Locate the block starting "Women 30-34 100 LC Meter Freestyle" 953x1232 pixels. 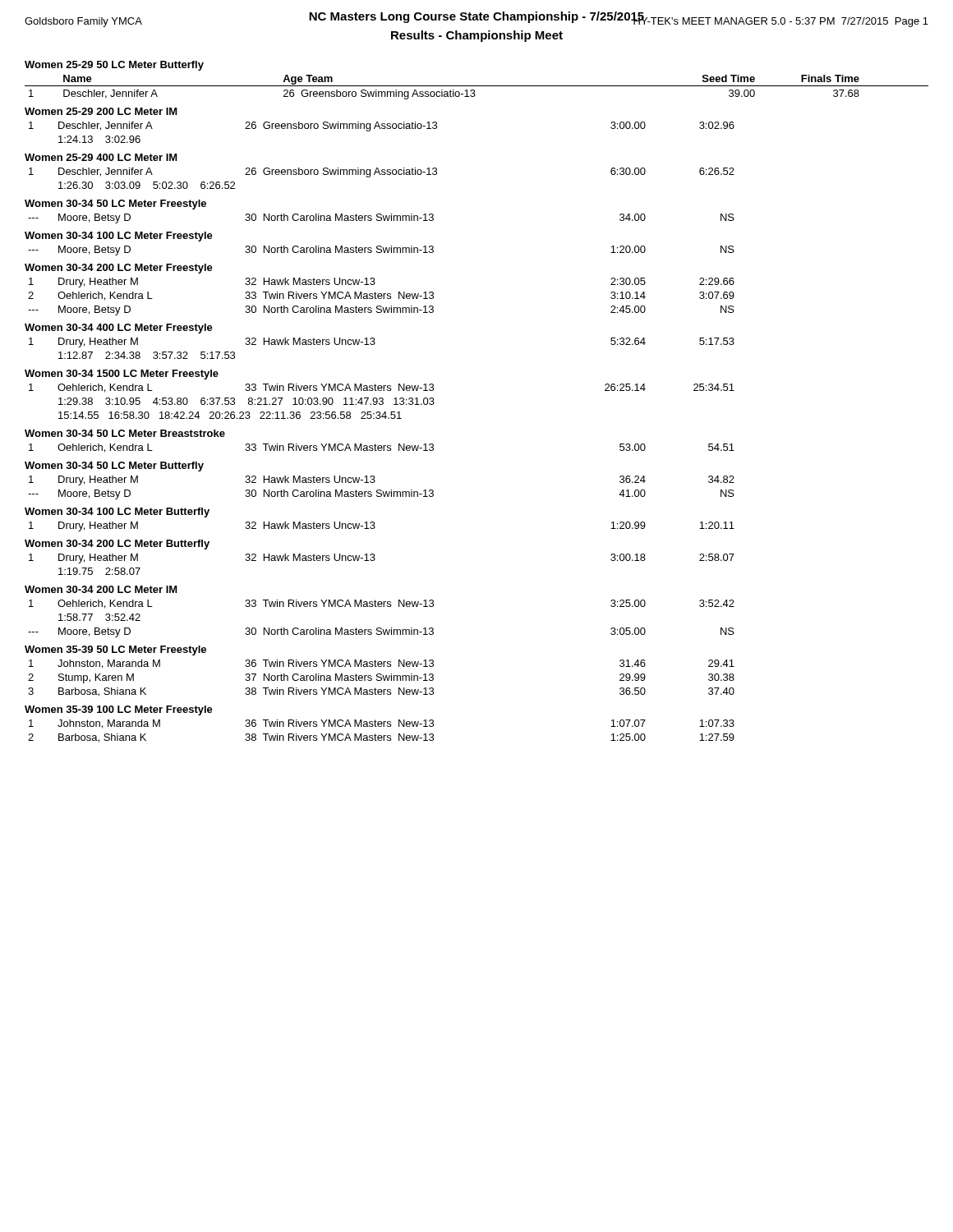point(119,235)
